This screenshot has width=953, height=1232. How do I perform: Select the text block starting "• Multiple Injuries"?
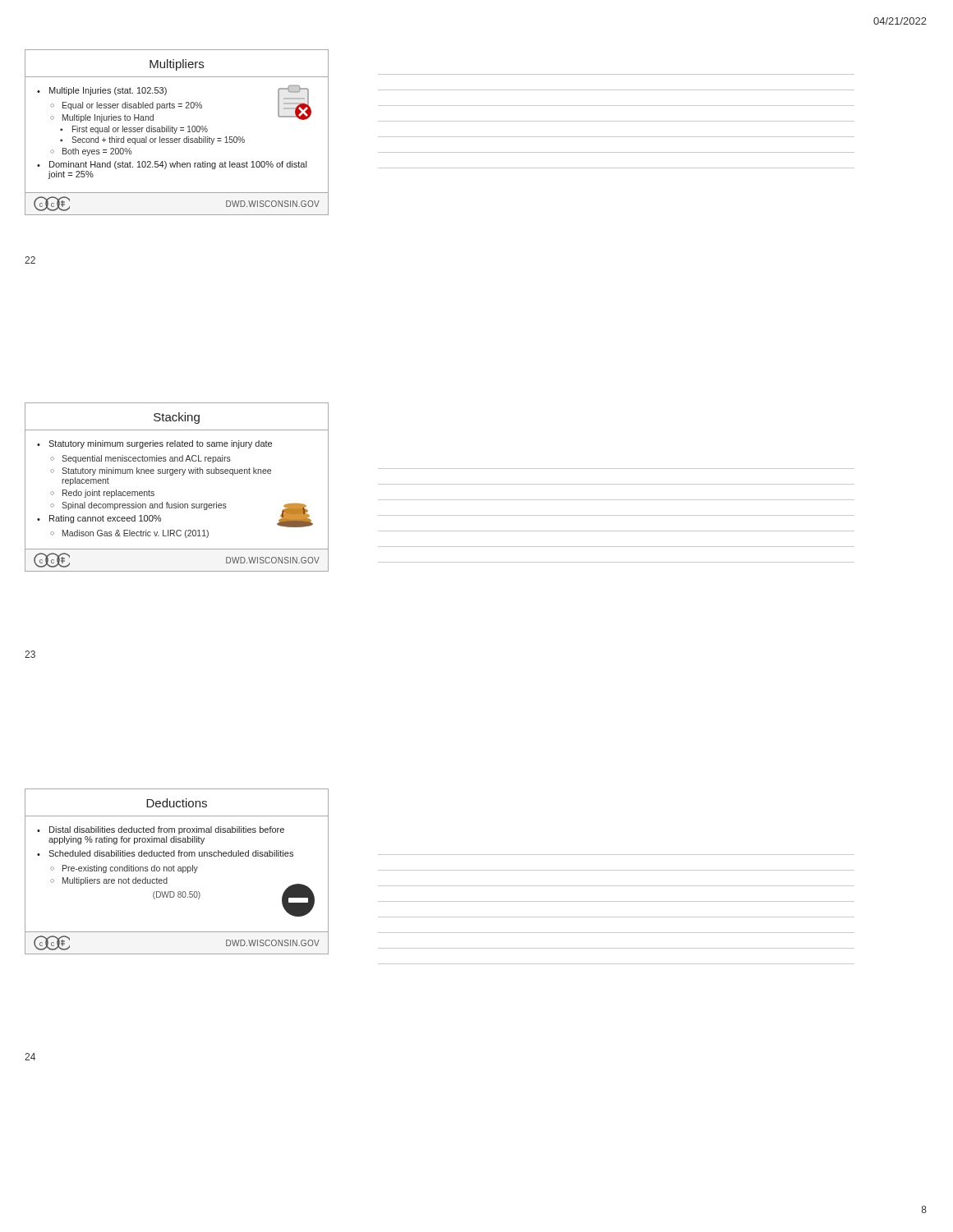coord(102,91)
